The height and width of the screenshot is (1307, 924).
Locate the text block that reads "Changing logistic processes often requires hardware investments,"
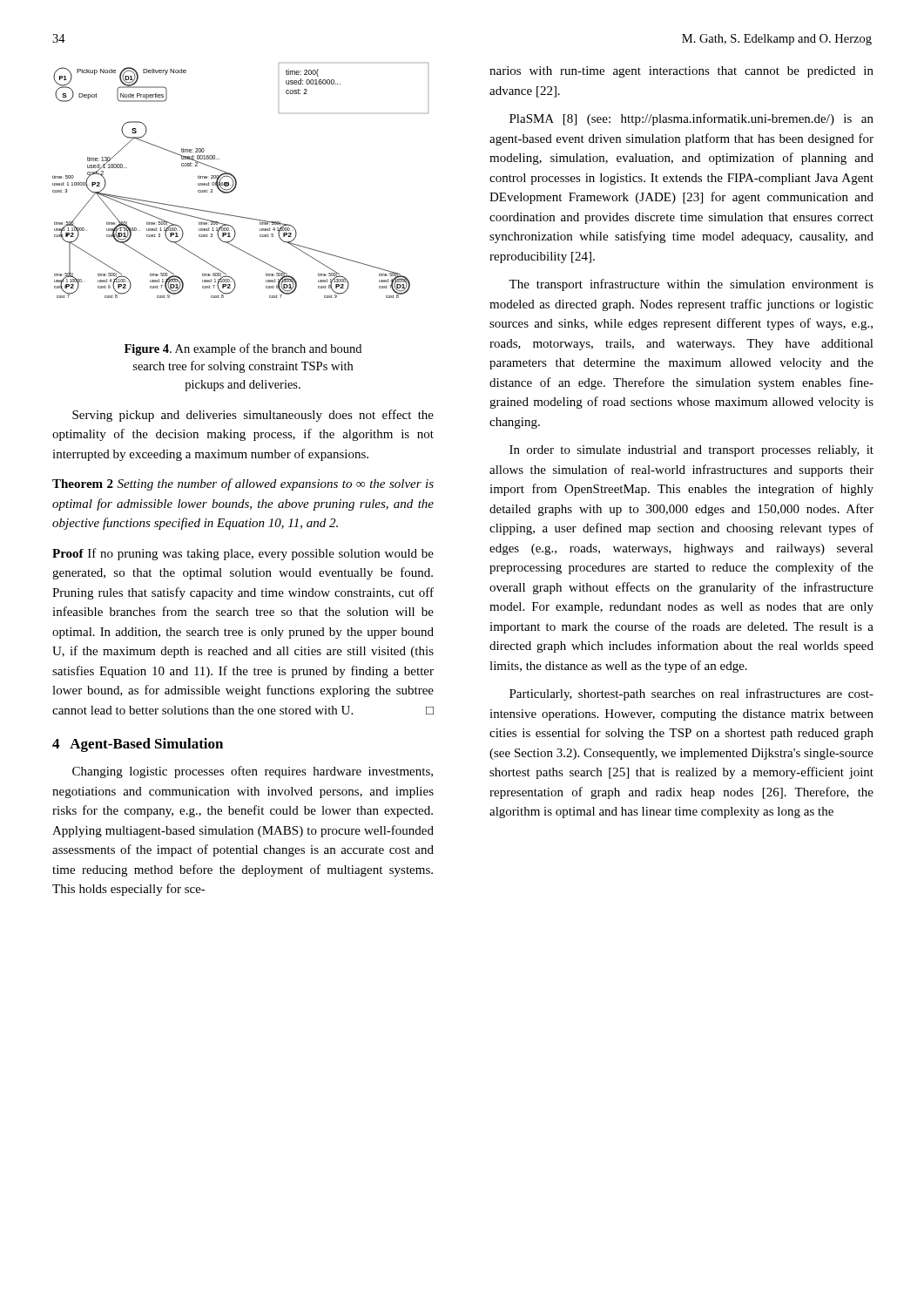click(243, 830)
